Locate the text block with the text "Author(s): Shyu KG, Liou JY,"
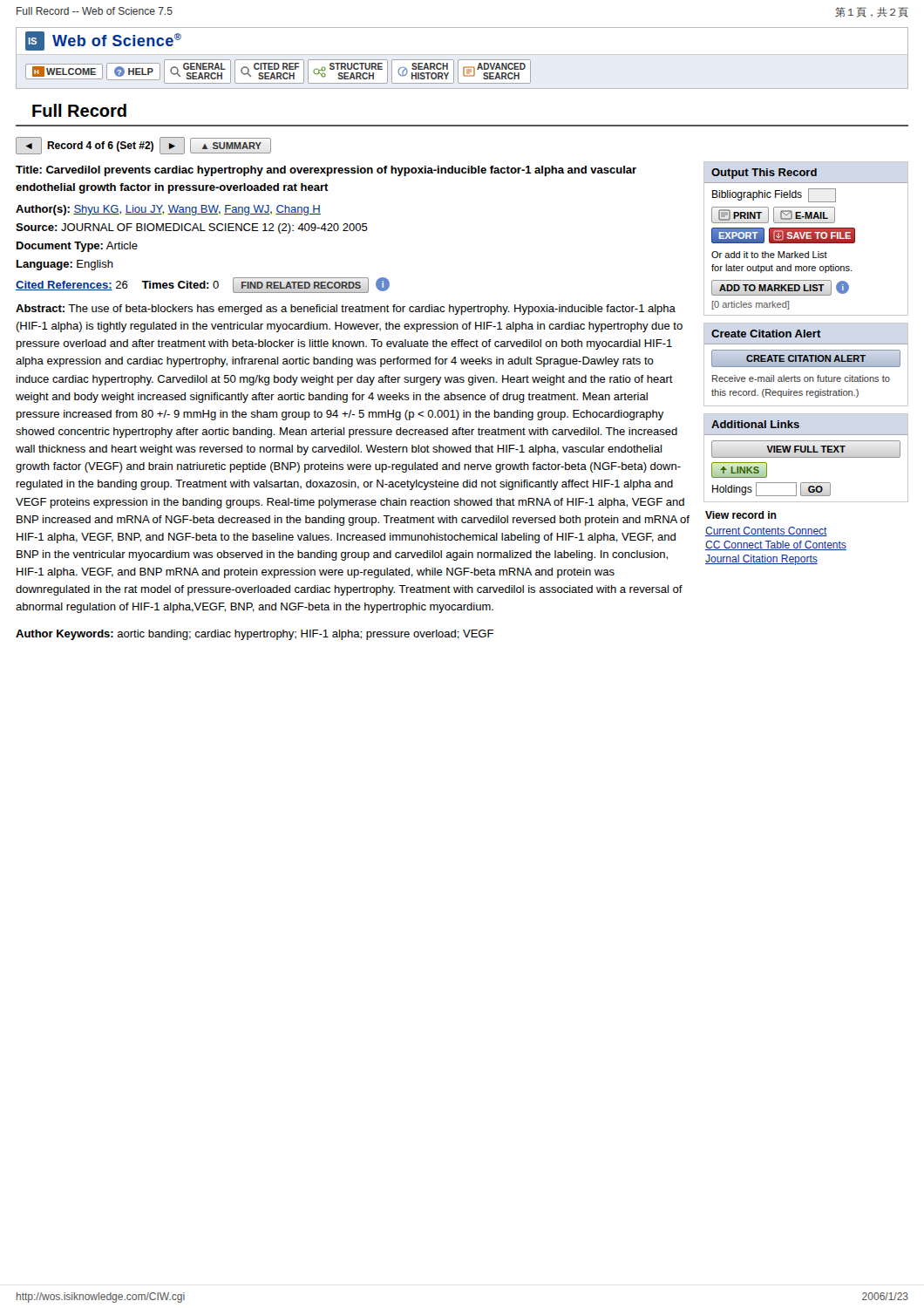 pos(168,209)
